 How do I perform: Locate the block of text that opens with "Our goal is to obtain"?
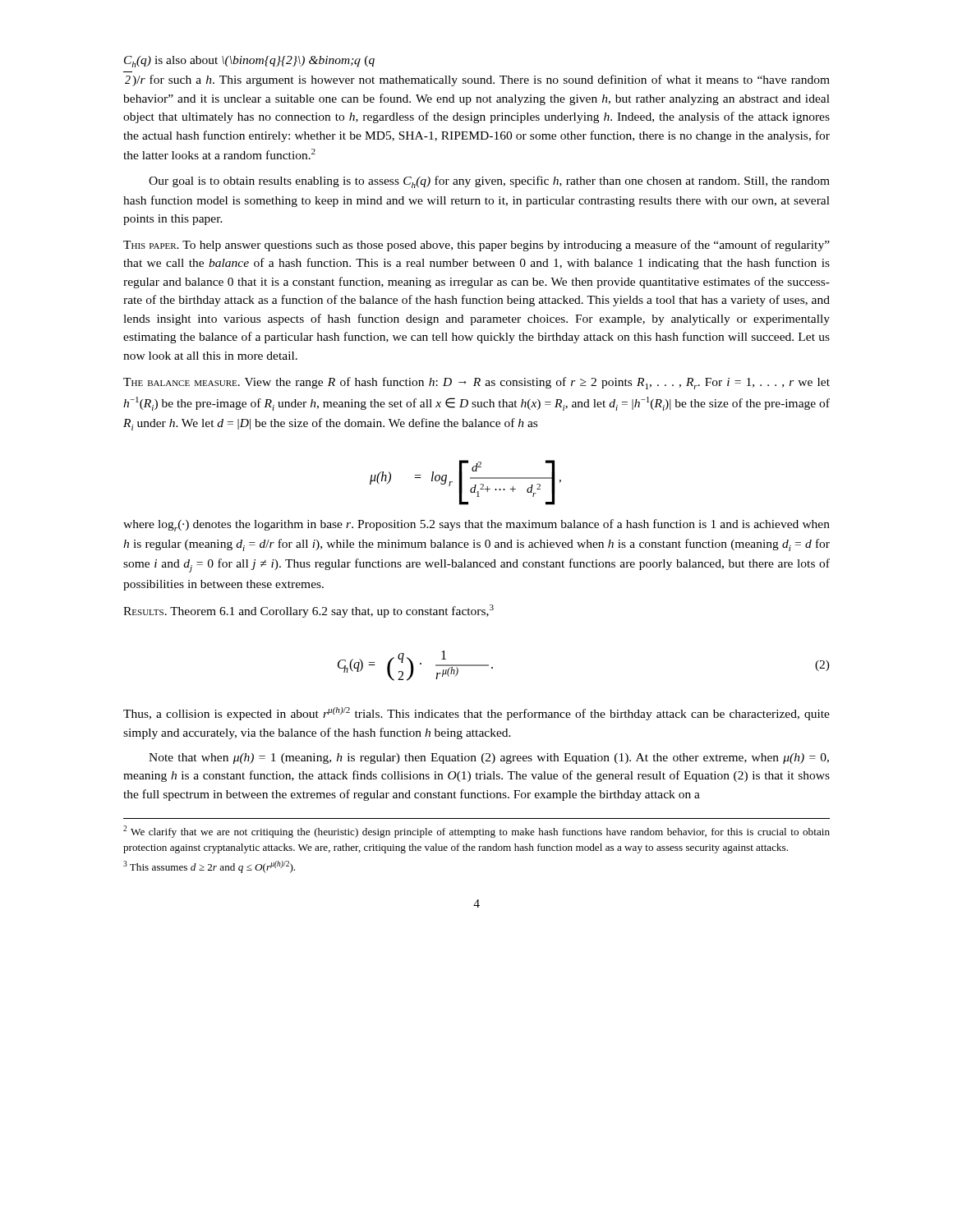(476, 200)
